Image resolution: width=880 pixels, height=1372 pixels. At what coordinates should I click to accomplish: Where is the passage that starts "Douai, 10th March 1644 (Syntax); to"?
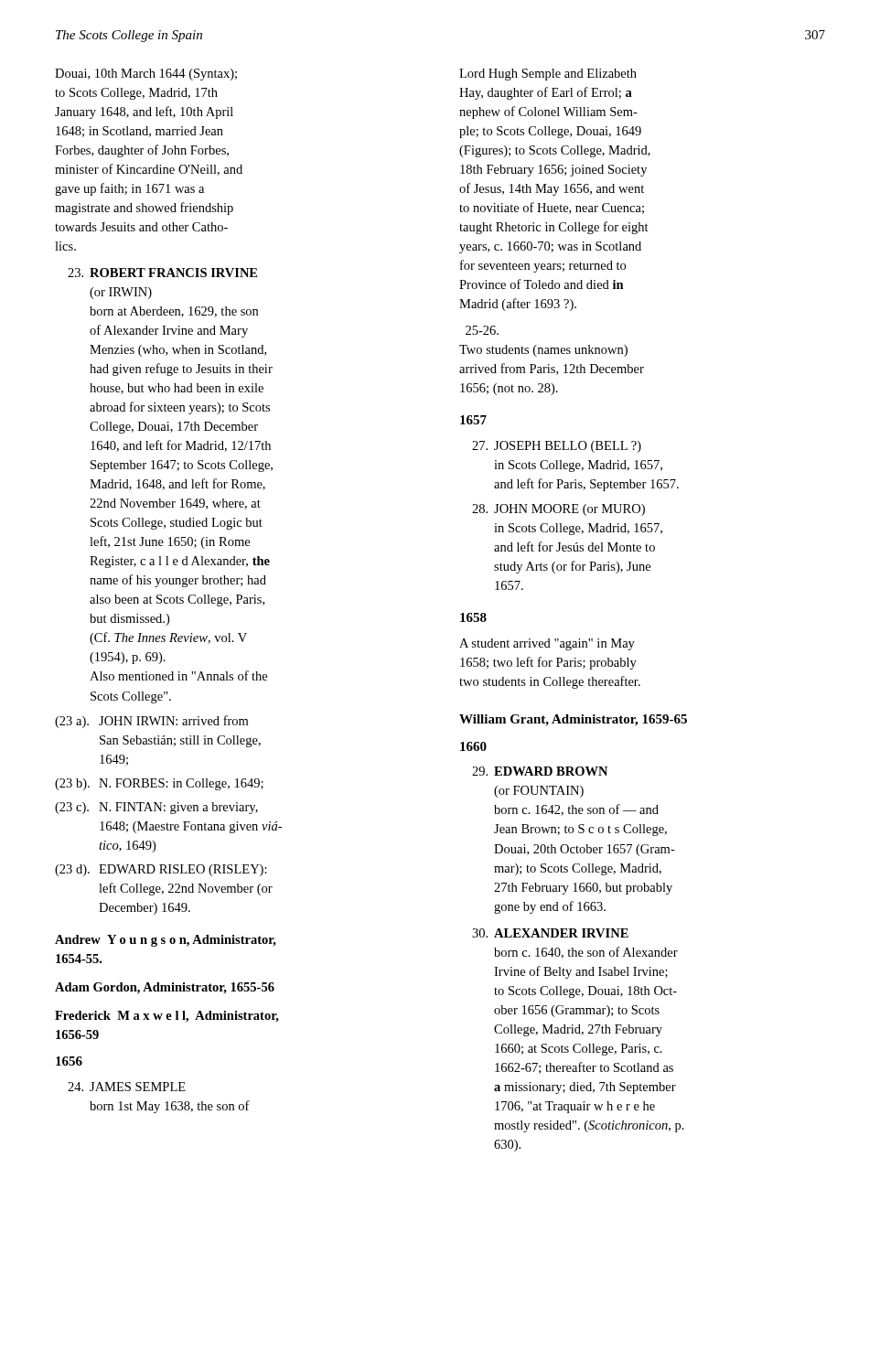point(233,160)
